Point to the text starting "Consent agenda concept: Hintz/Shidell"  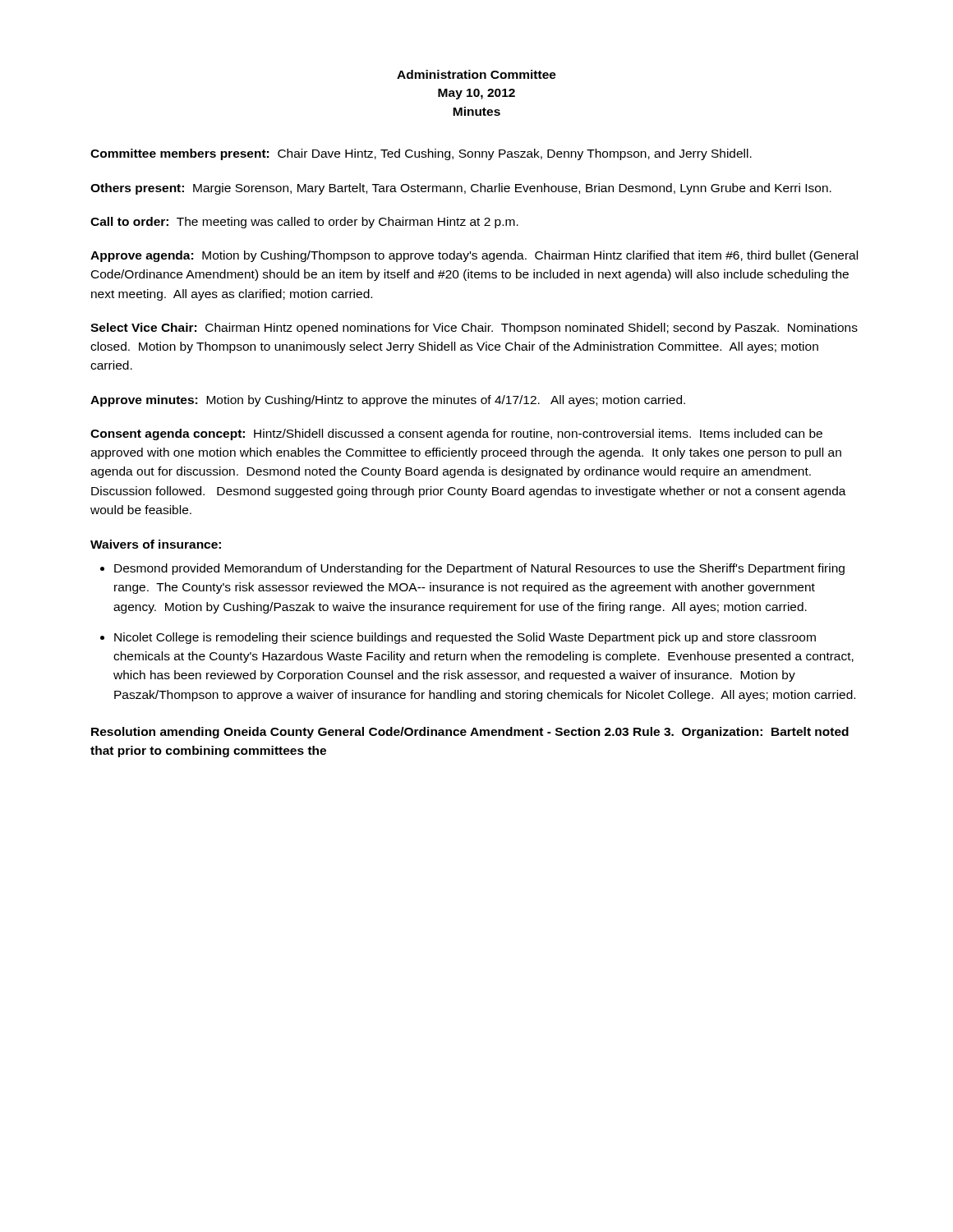(x=468, y=471)
